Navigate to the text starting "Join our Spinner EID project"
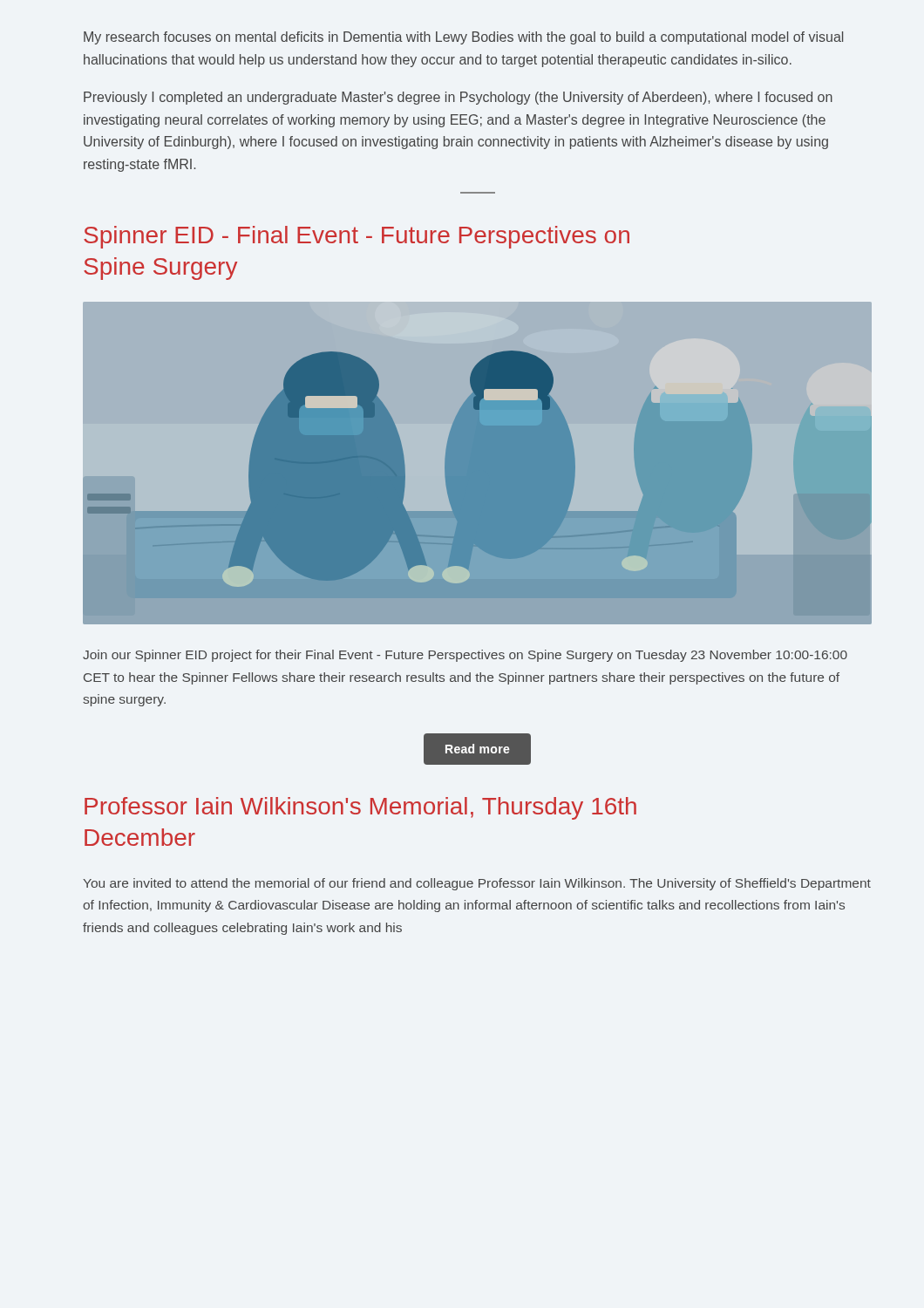Viewport: 924px width, 1308px height. [465, 677]
